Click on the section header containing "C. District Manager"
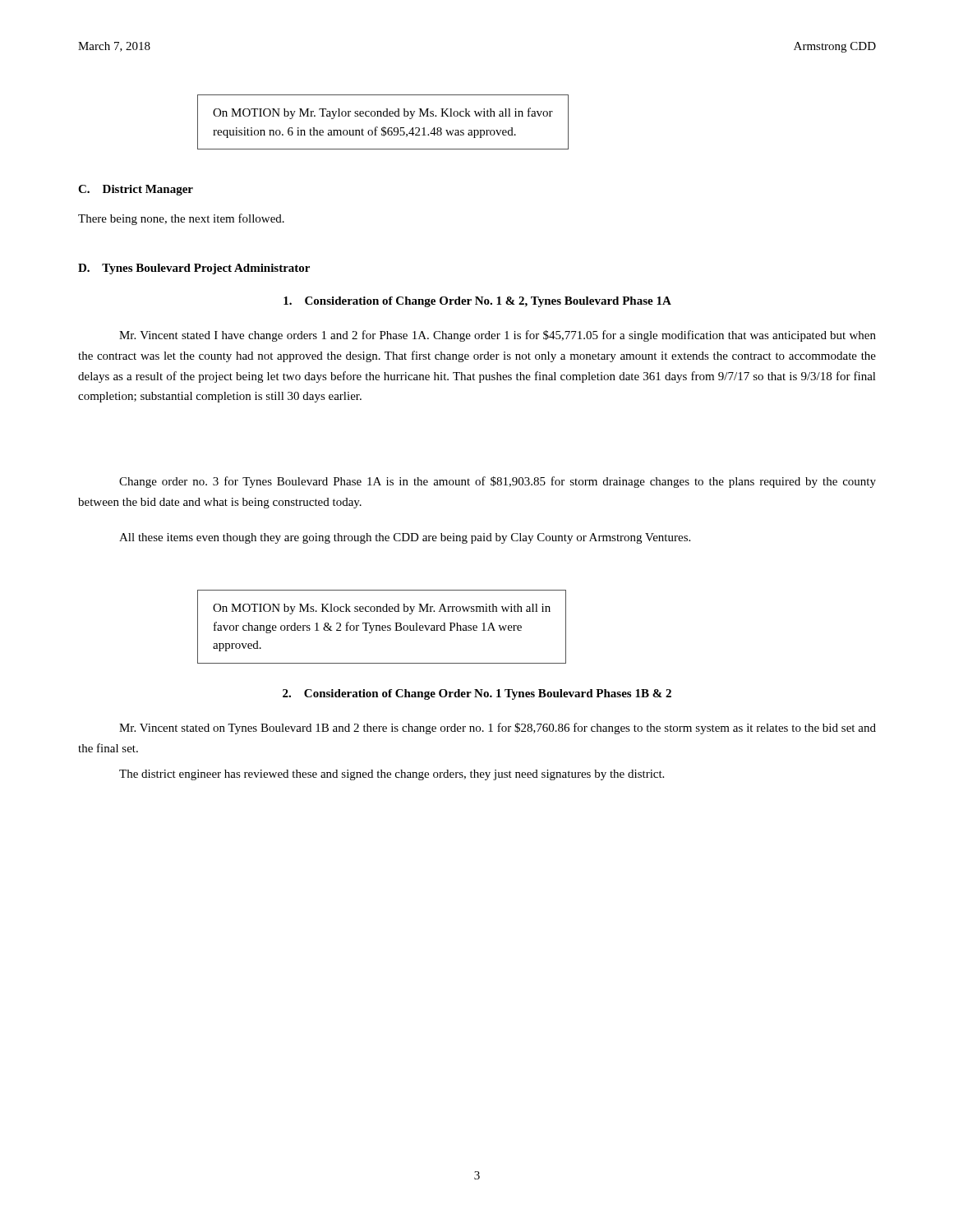 tap(136, 189)
